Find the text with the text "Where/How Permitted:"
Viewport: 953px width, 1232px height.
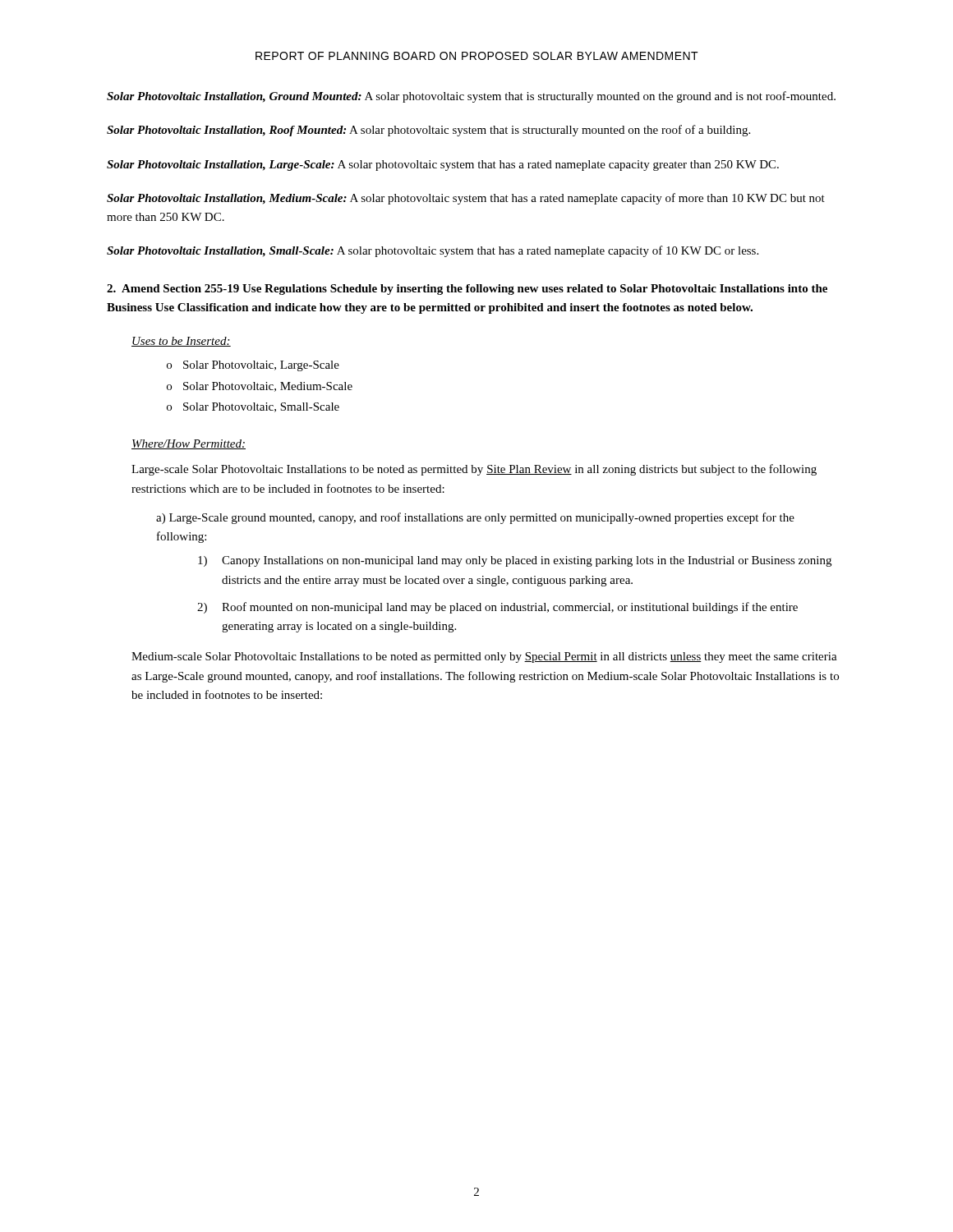(189, 444)
